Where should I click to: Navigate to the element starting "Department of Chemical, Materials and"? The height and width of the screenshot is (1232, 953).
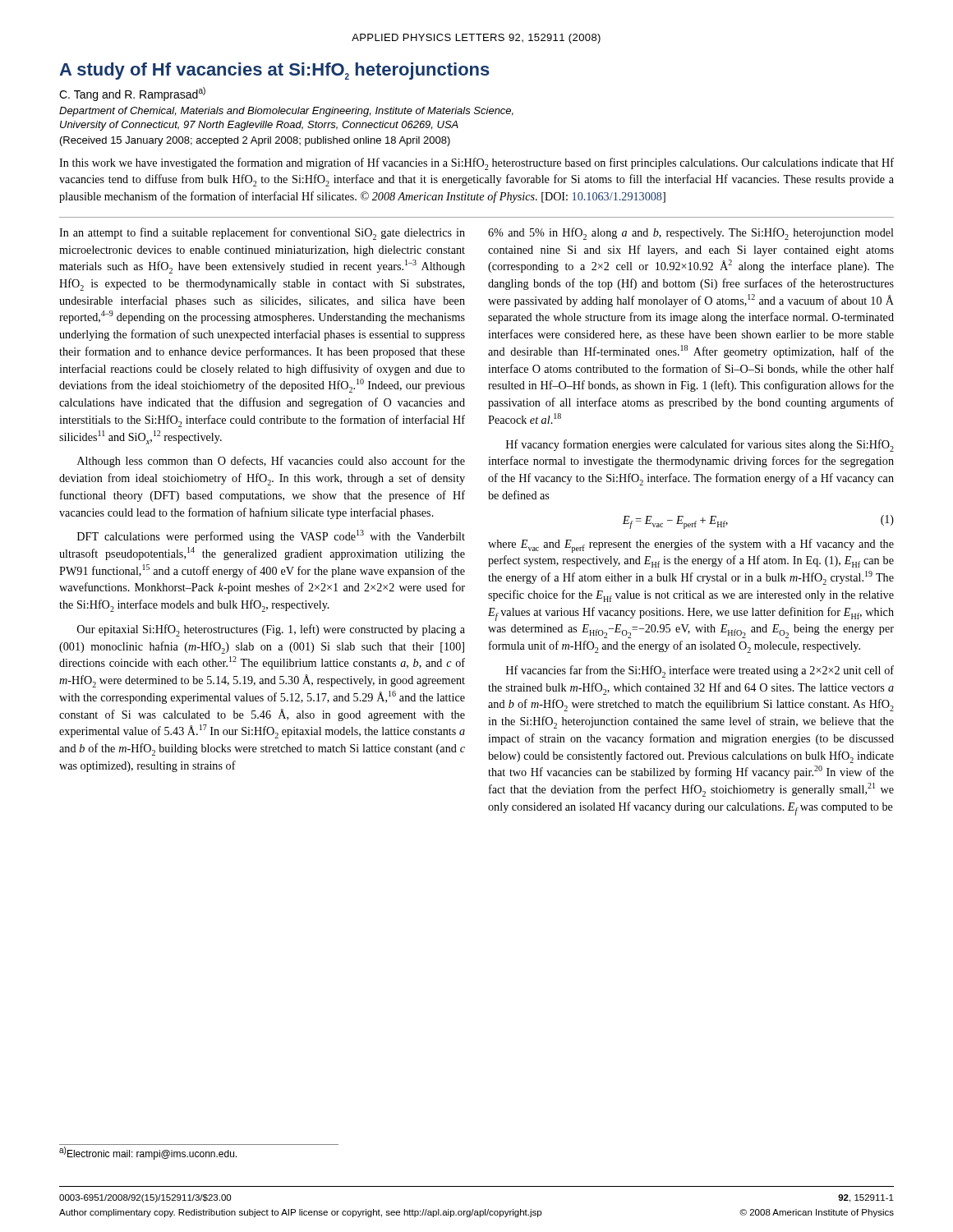[287, 117]
